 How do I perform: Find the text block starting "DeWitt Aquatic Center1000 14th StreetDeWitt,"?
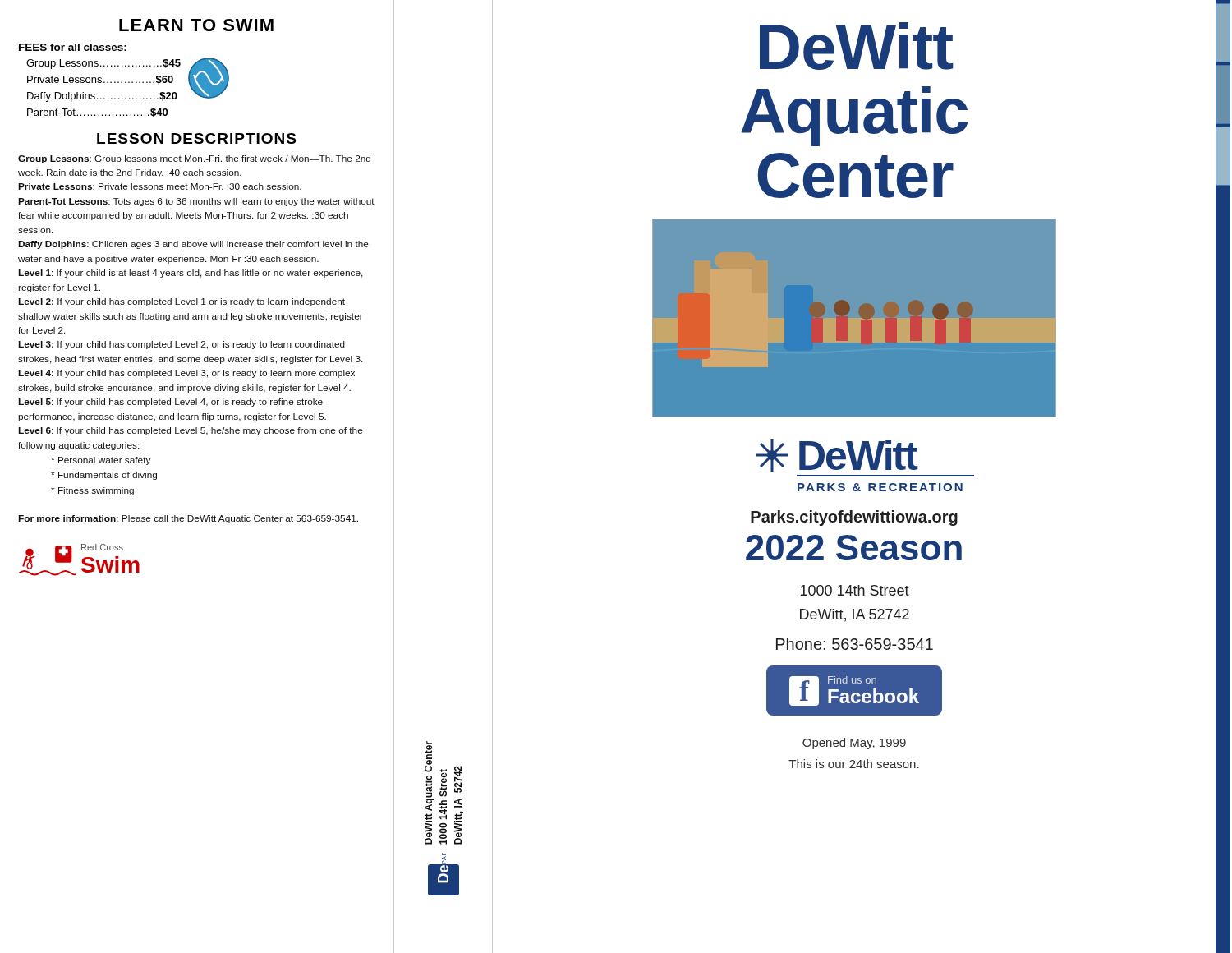click(x=443, y=818)
